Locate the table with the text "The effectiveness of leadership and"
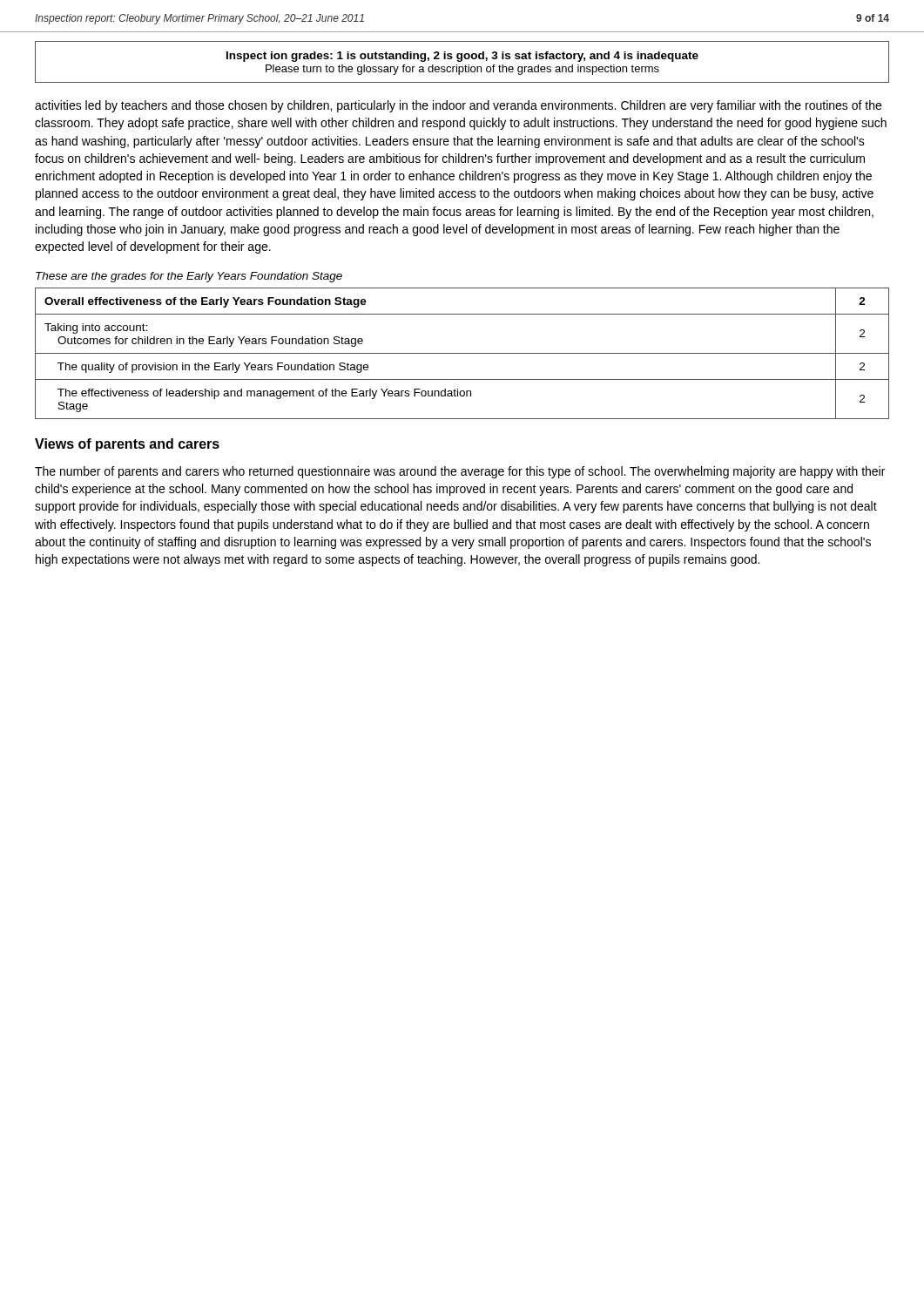This screenshot has height=1307, width=924. tap(462, 353)
